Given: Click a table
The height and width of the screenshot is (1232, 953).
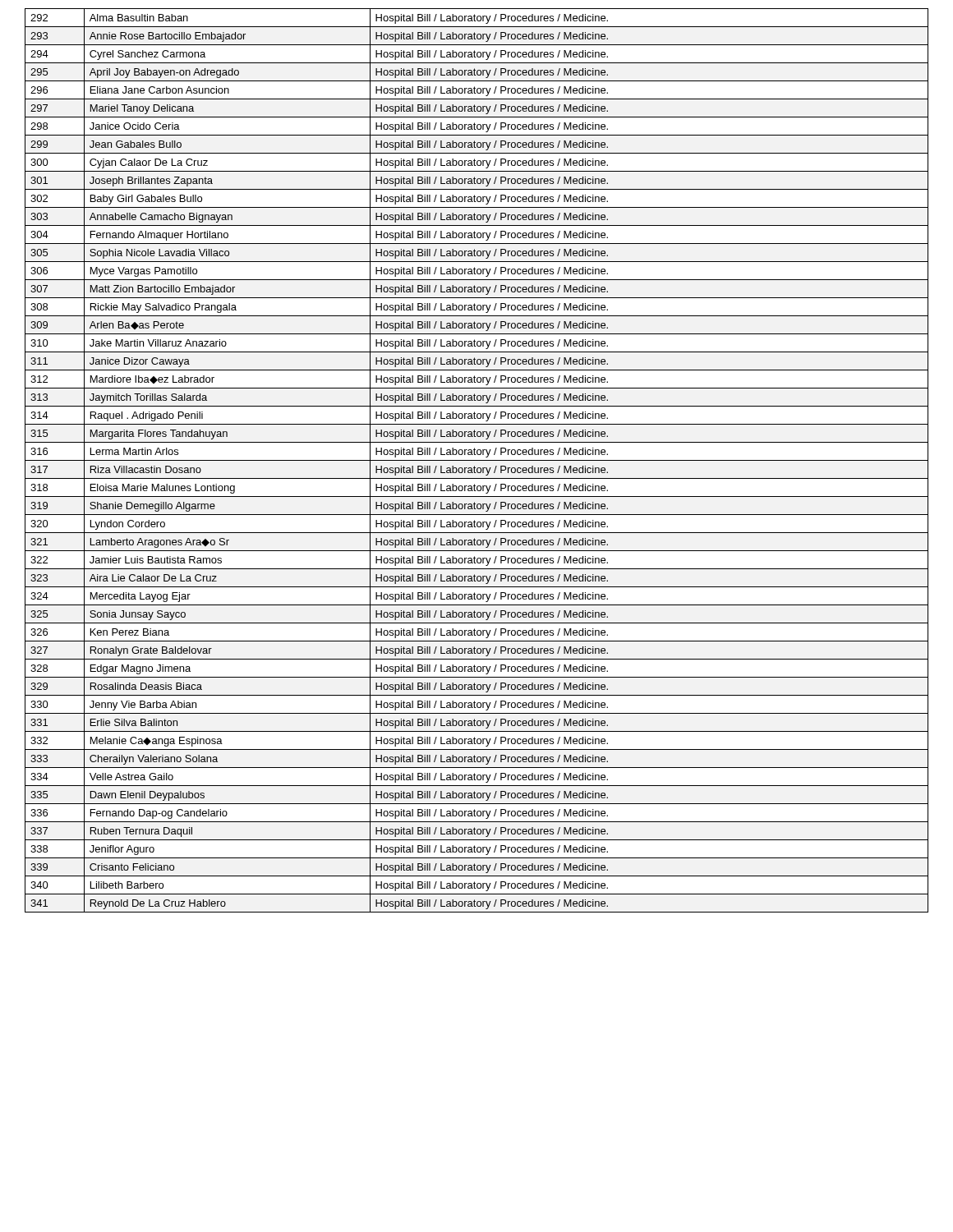Looking at the screenshot, I should [476, 460].
